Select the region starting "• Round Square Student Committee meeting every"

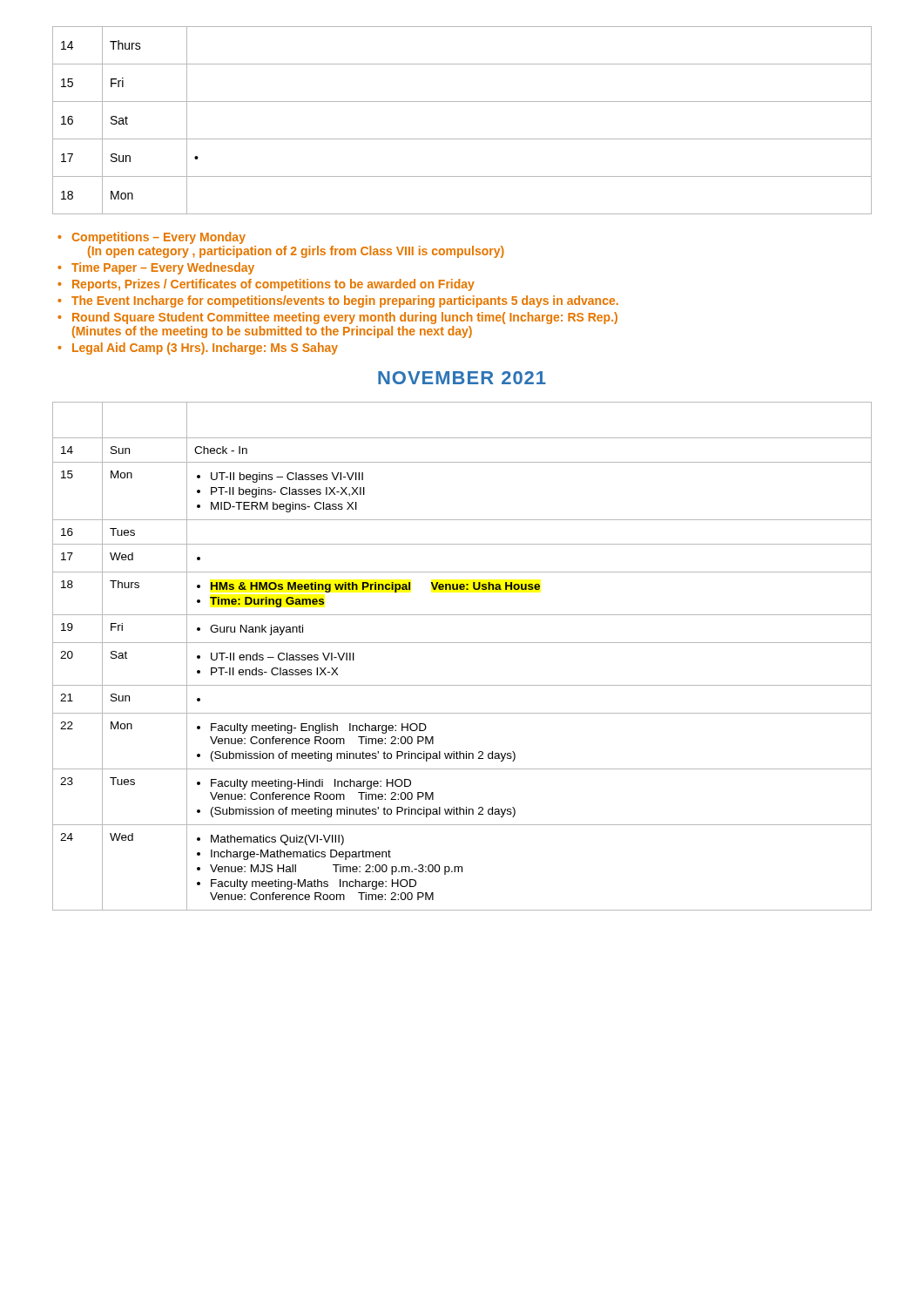click(338, 324)
